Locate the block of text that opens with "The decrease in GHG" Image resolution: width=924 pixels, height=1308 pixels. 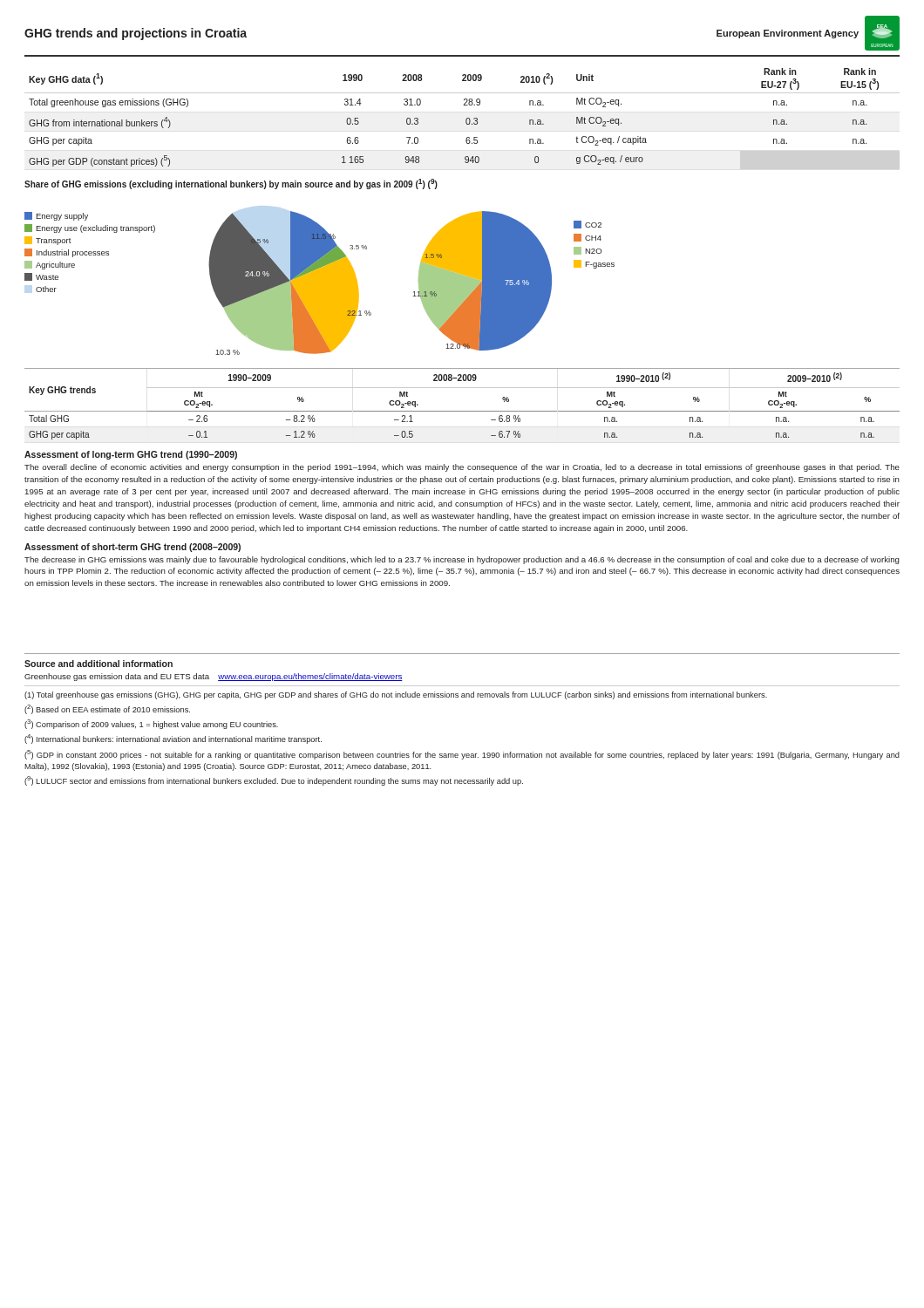point(462,571)
